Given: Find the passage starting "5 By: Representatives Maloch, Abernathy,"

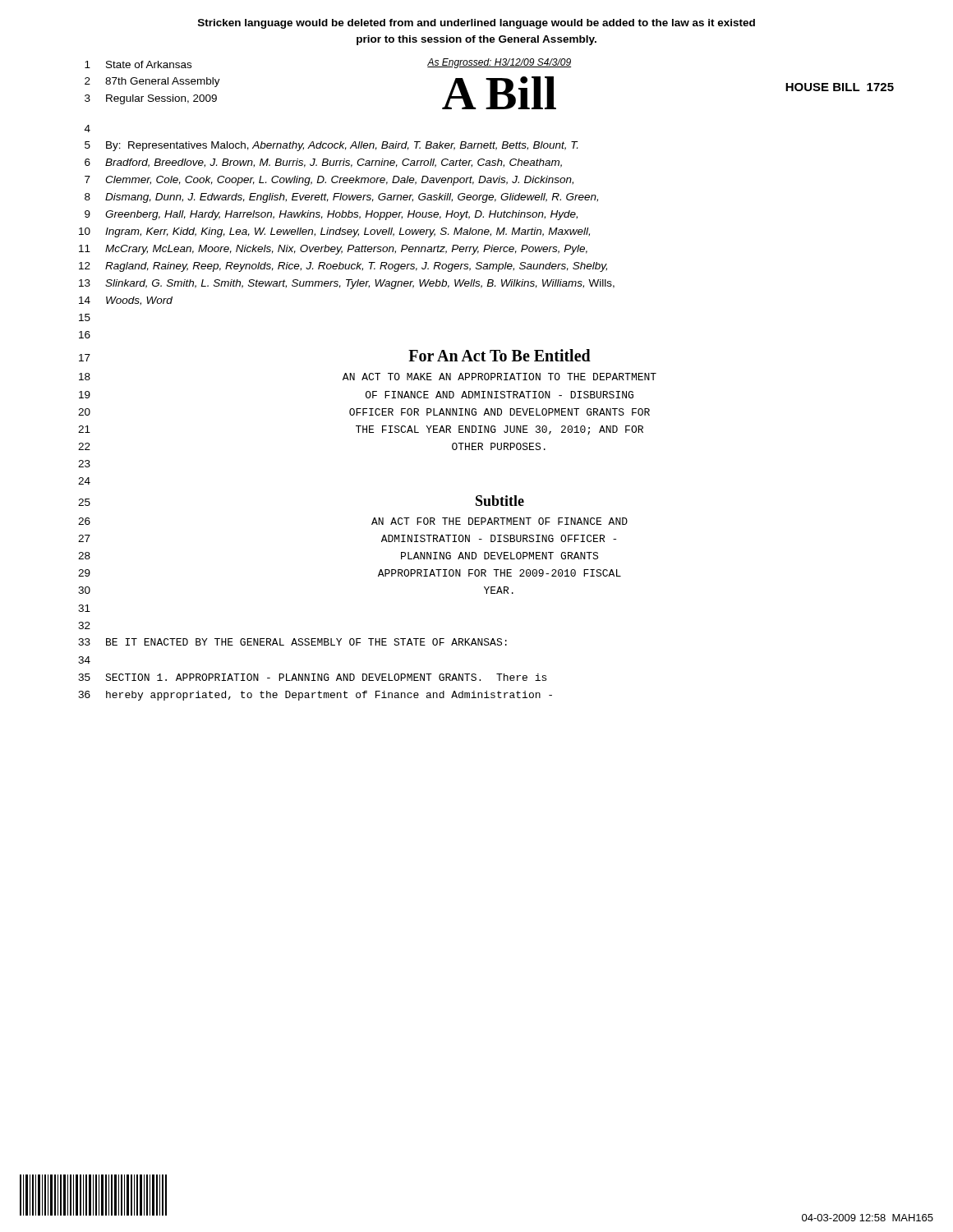Looking at the screenshot, I should [476, 223].
